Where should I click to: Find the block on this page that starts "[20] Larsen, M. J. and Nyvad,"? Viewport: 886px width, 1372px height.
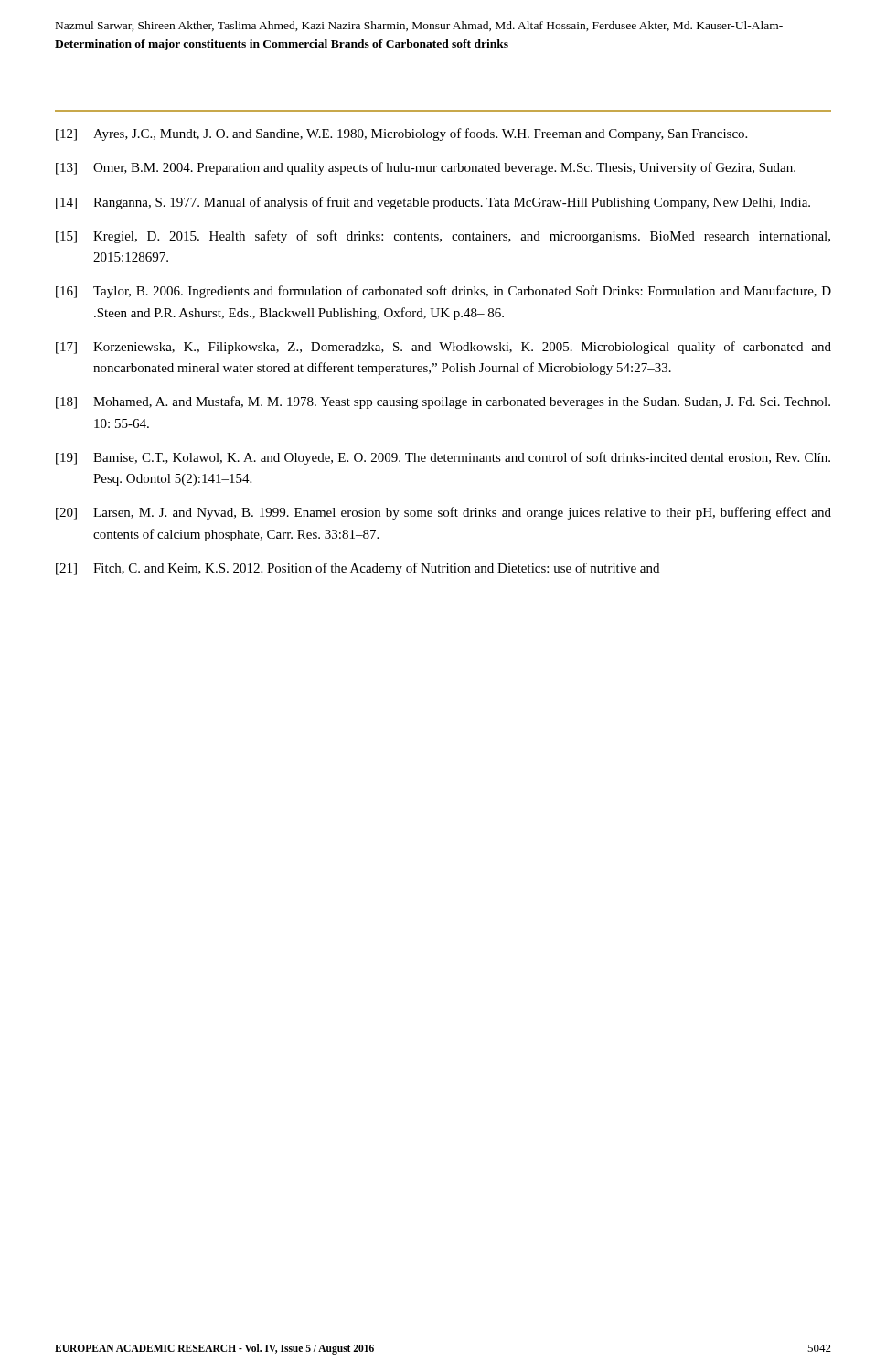pyautogui.click(x=443, y=524)
